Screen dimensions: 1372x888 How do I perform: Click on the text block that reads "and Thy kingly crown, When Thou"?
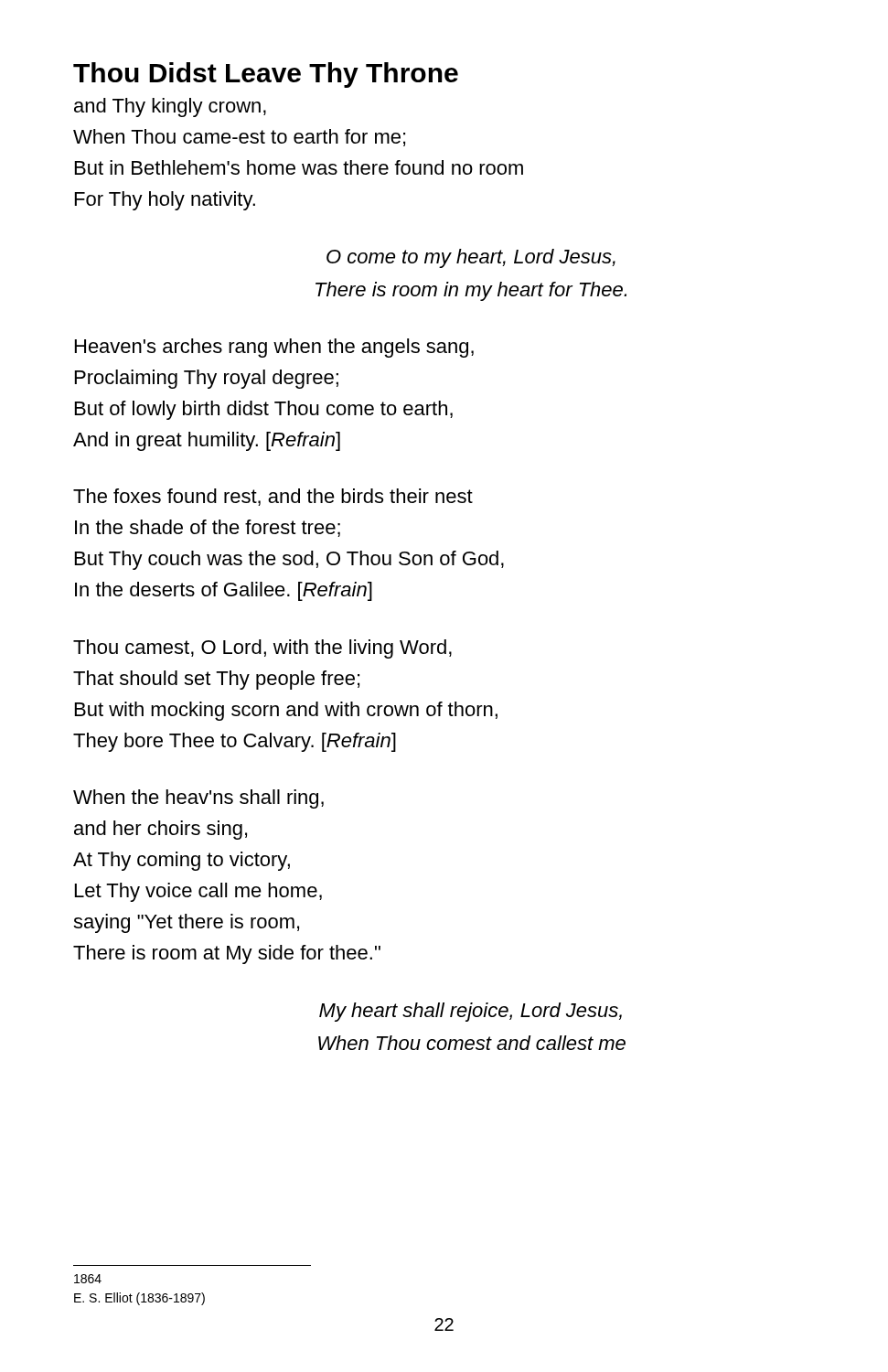(299, 152)
